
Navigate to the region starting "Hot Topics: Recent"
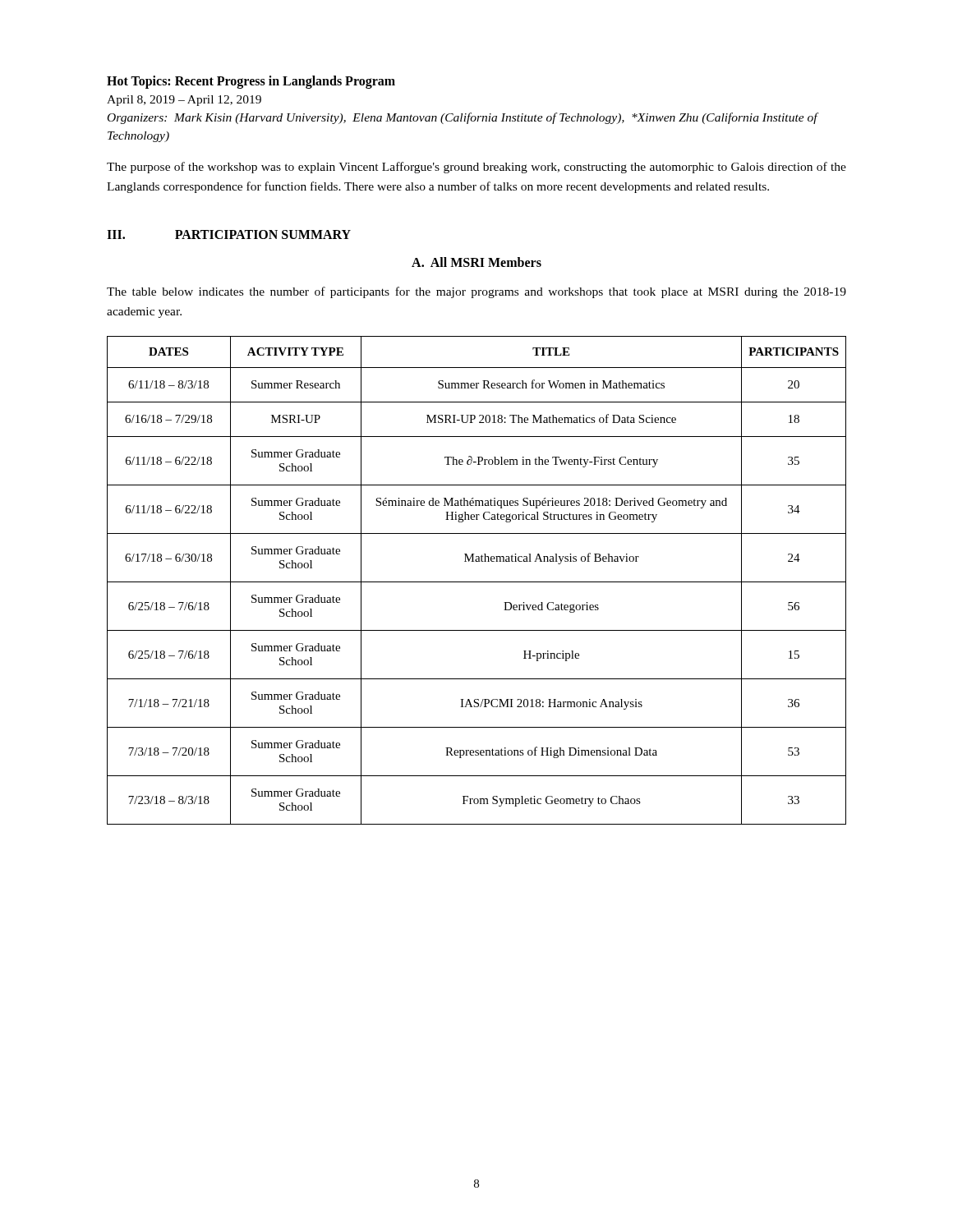tap(251, 81)
